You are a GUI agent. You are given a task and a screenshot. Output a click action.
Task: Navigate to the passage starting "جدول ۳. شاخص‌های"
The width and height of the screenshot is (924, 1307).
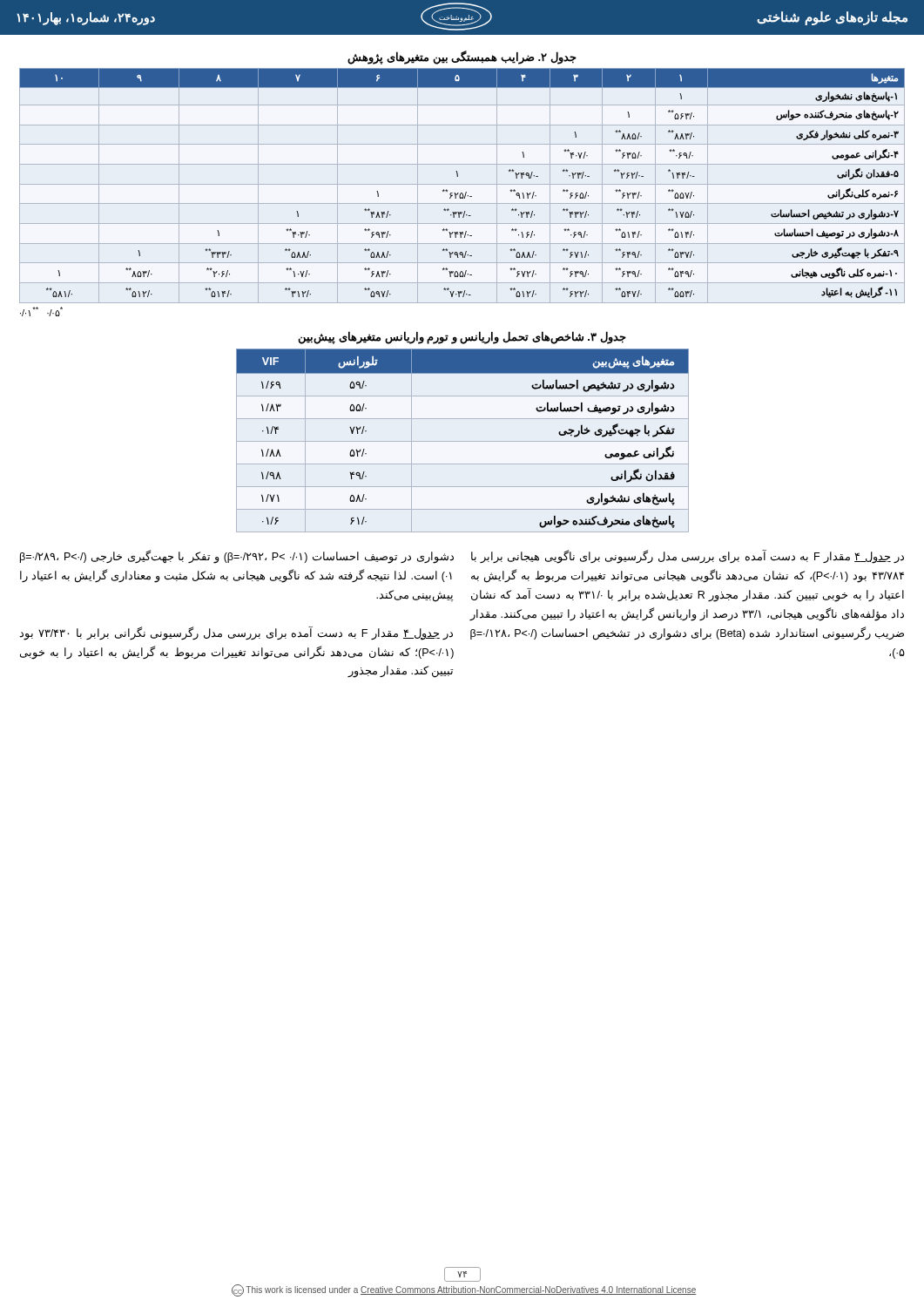(x=462, y=337)
